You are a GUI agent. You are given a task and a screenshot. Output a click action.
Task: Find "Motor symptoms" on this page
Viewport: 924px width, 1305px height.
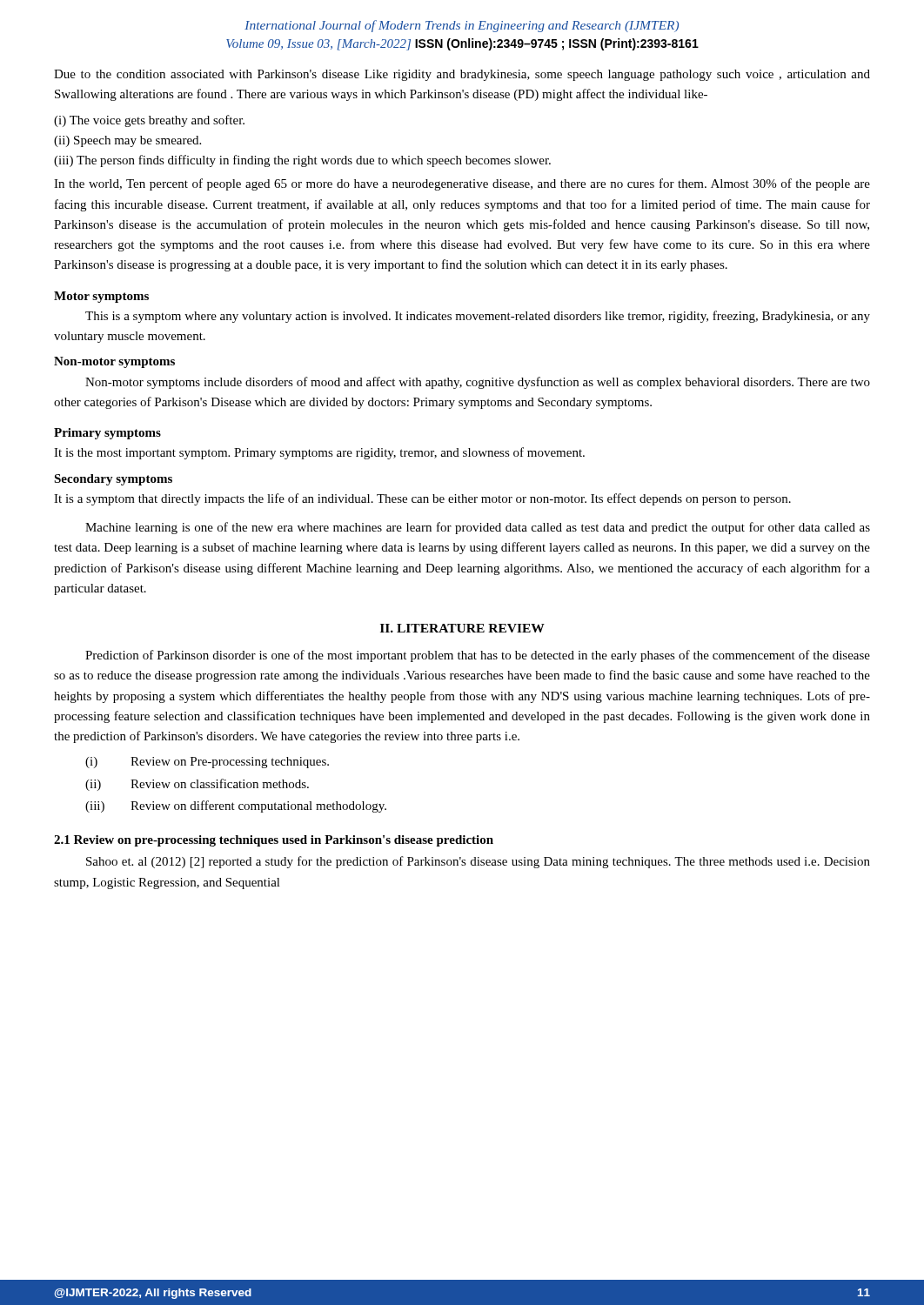point(102,296)
